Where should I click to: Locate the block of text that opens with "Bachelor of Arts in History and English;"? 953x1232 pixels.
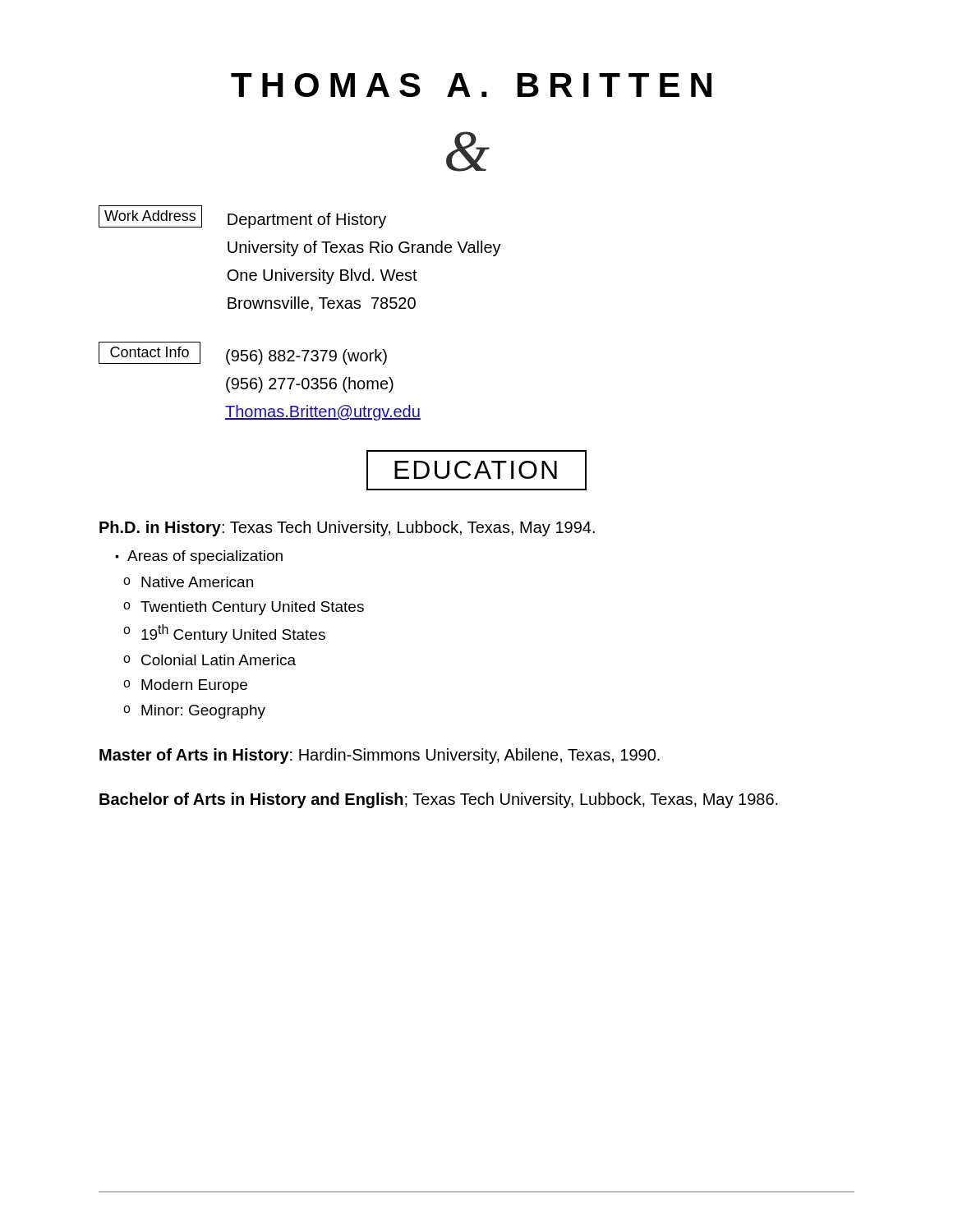(476, 799)
